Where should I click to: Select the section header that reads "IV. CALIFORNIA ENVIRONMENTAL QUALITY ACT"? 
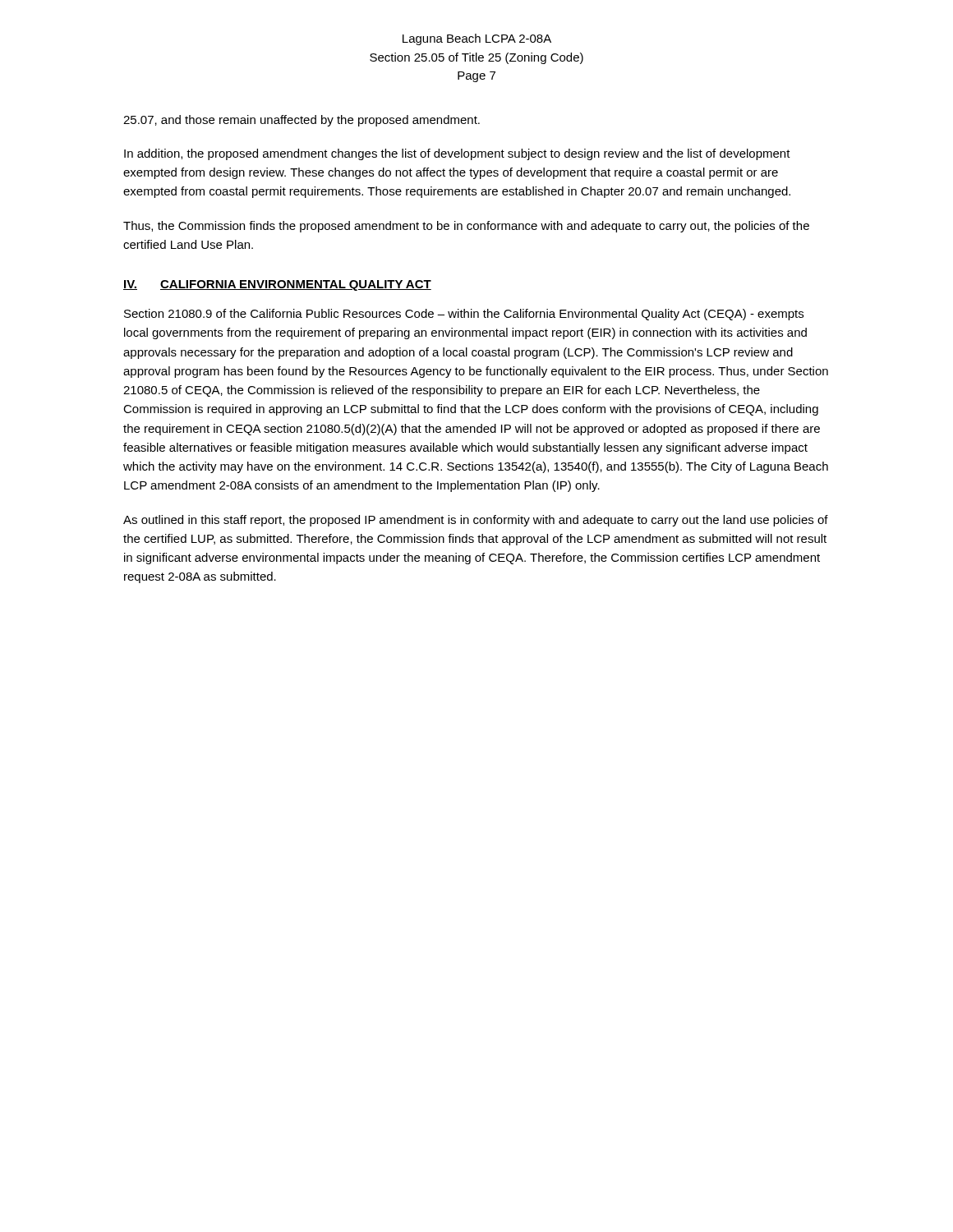pos(277,284)
